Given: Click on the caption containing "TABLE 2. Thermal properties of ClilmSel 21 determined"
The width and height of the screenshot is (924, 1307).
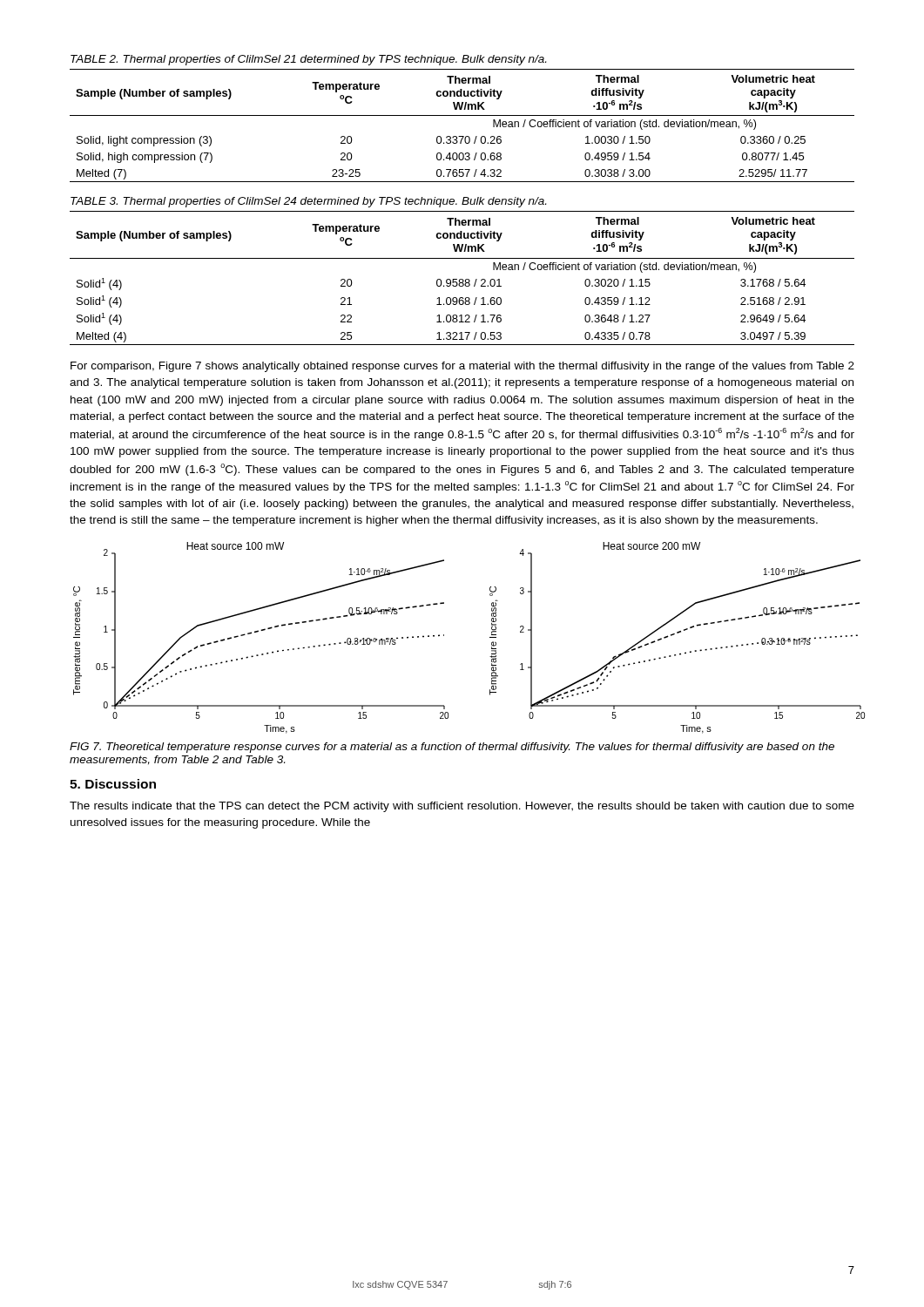Looking at the screenshot, I should [309, 59].
